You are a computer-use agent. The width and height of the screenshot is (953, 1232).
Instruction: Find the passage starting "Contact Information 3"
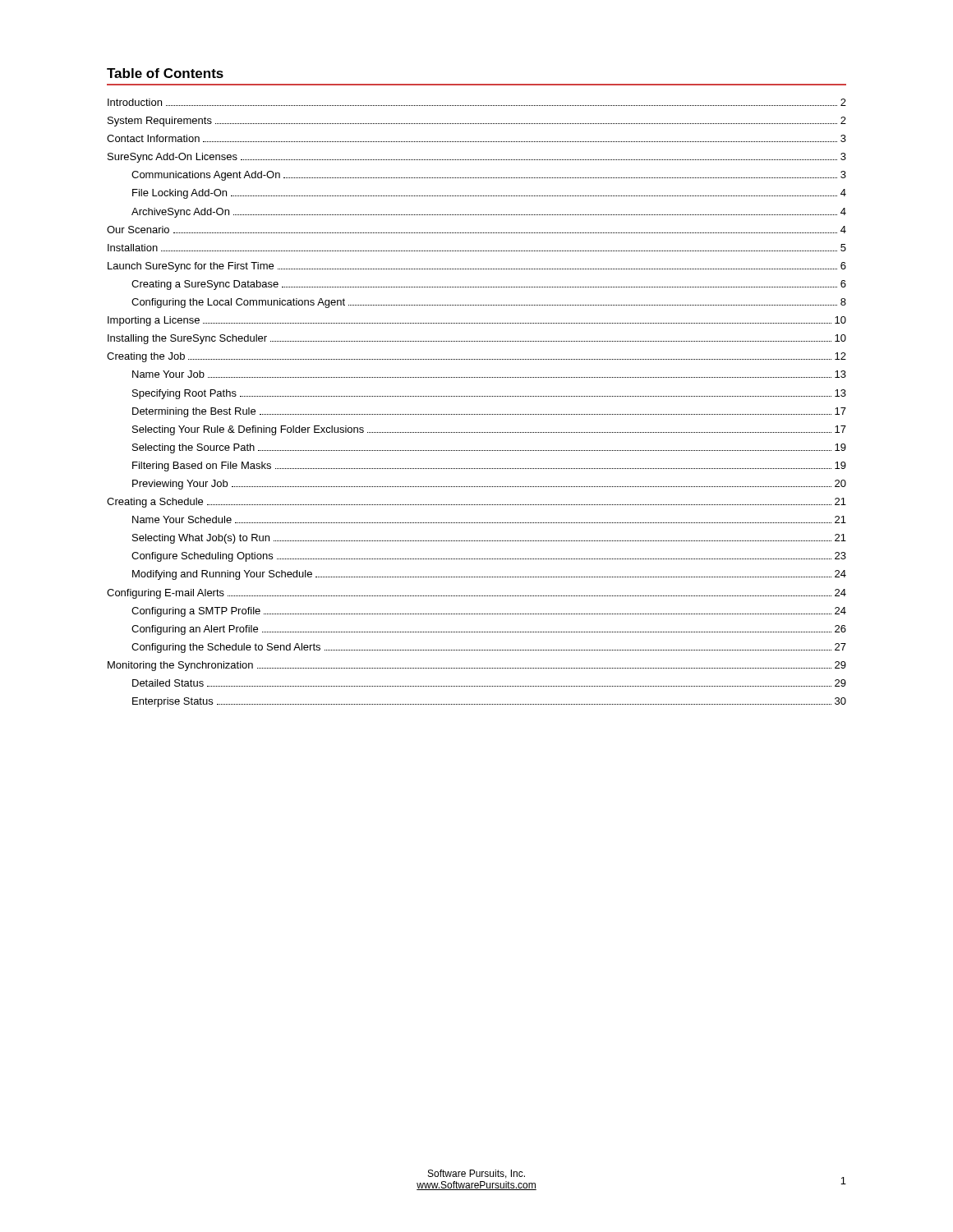[x=476, y=139]
